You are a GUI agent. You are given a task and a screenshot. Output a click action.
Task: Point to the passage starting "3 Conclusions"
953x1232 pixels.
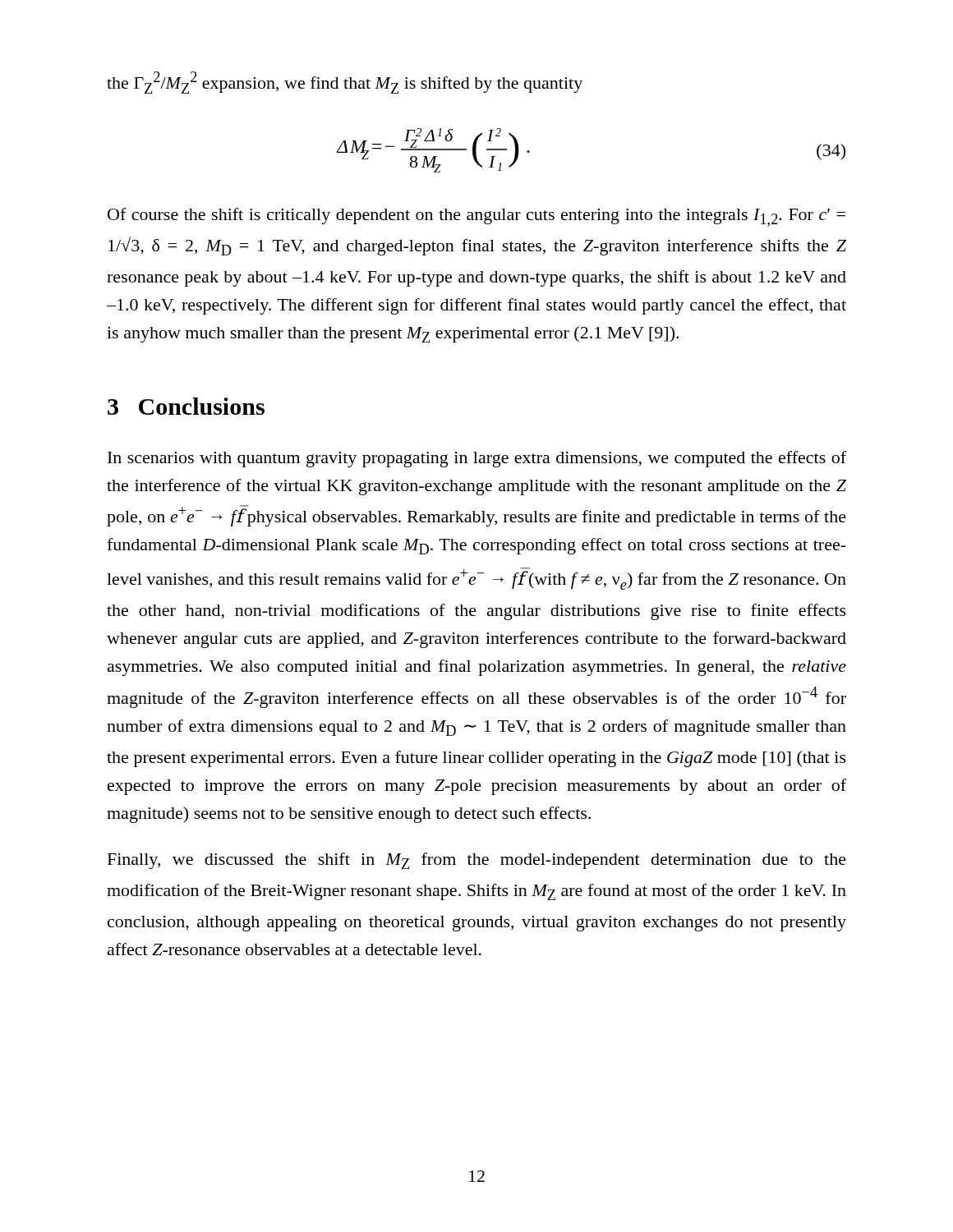186,406
